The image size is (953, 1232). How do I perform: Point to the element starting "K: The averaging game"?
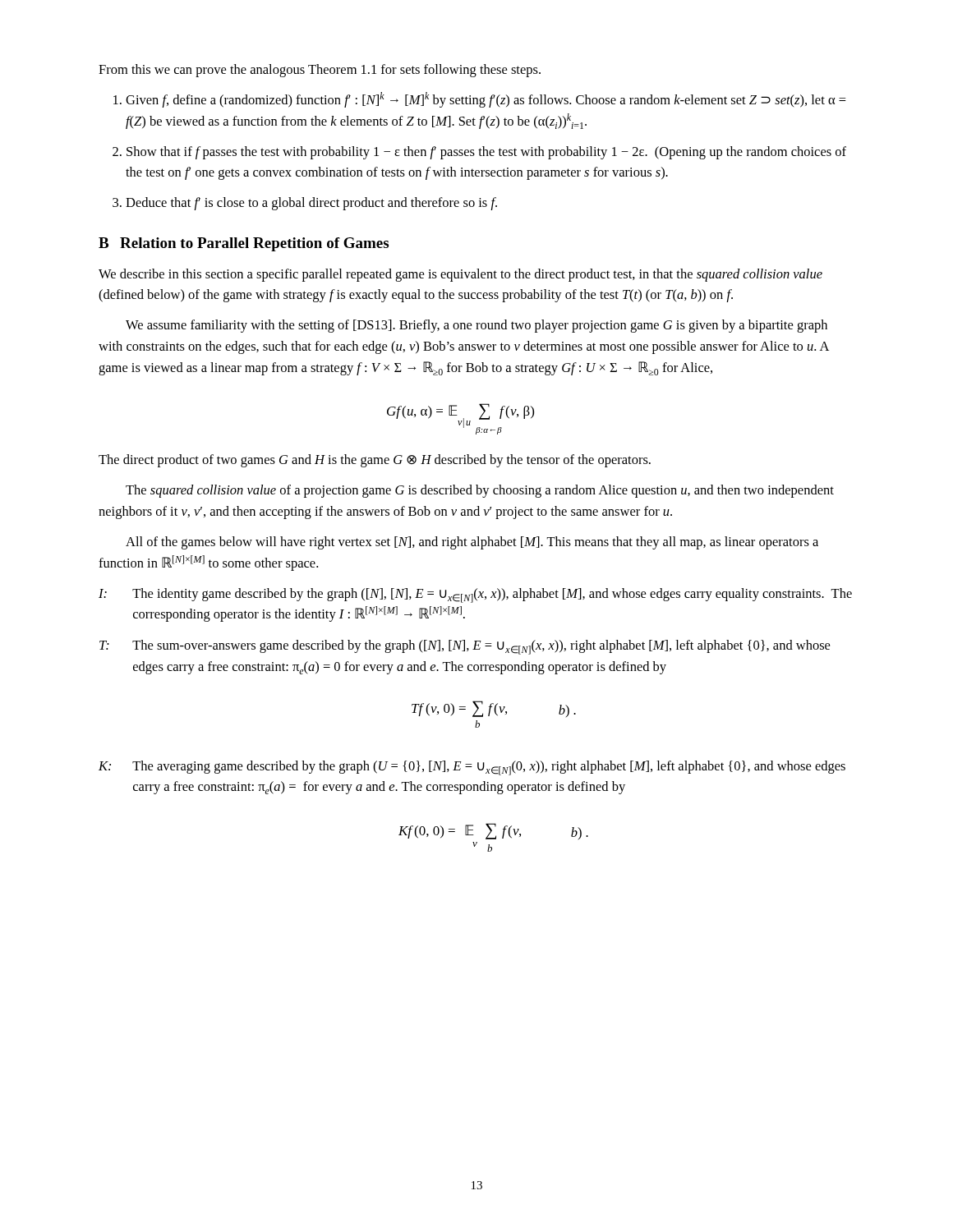pyautogui.click(x=472, y=768)
